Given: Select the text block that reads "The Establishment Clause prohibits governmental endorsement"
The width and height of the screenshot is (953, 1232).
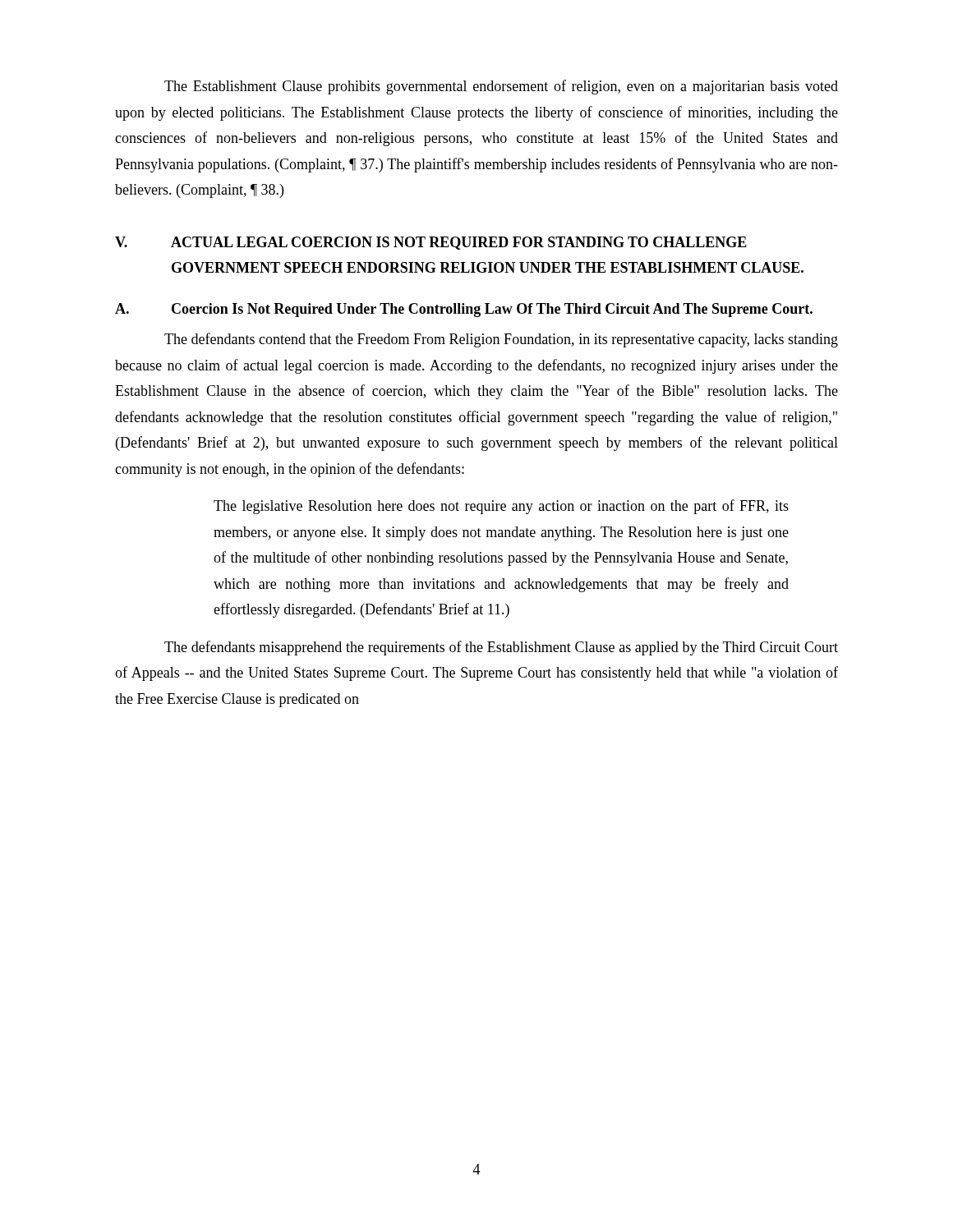Looking at the screenshot, I should pyautogui.click(x=476, y=138).
